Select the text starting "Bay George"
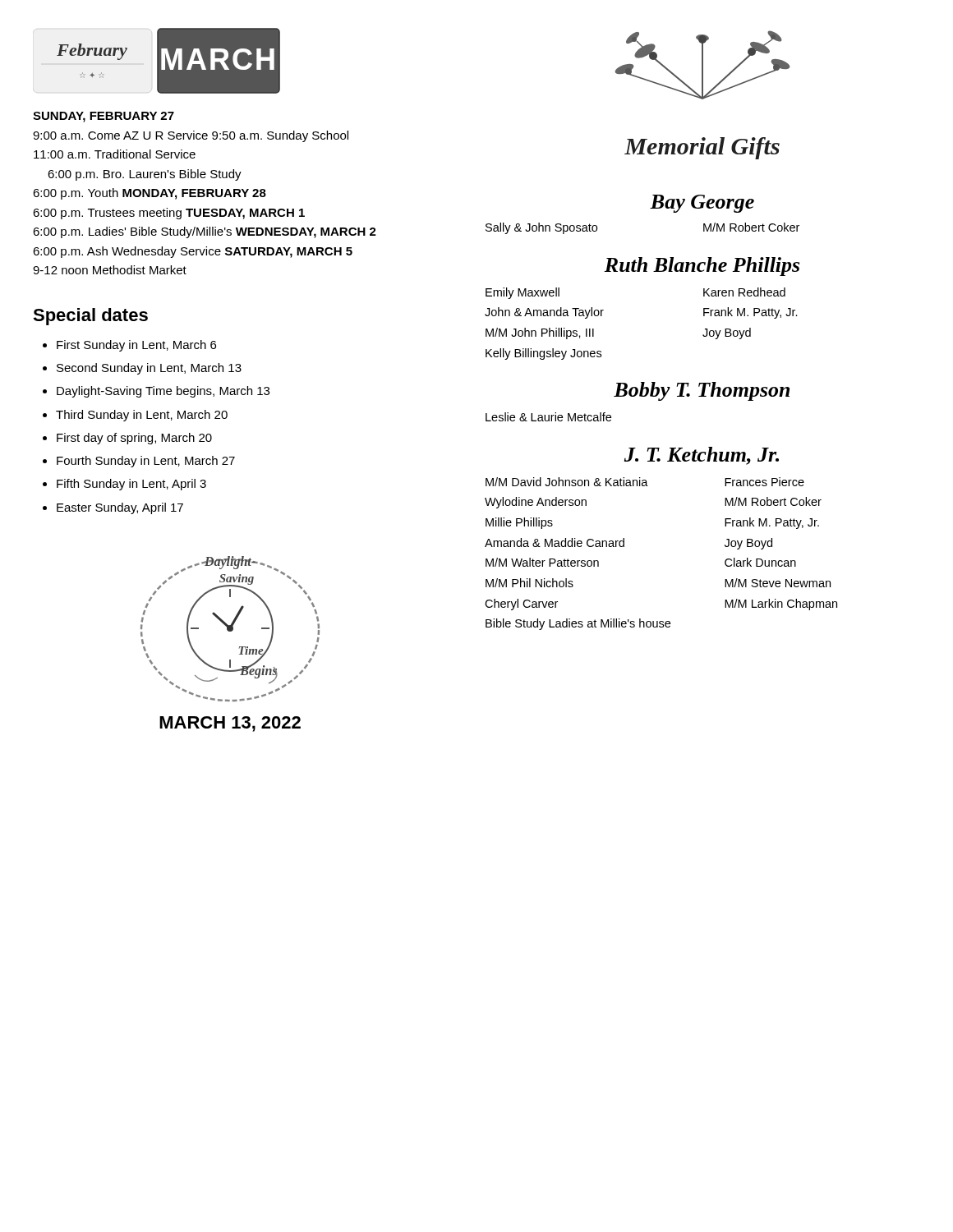The width and height of the screenshot is (953, 1232). (702, 202)
